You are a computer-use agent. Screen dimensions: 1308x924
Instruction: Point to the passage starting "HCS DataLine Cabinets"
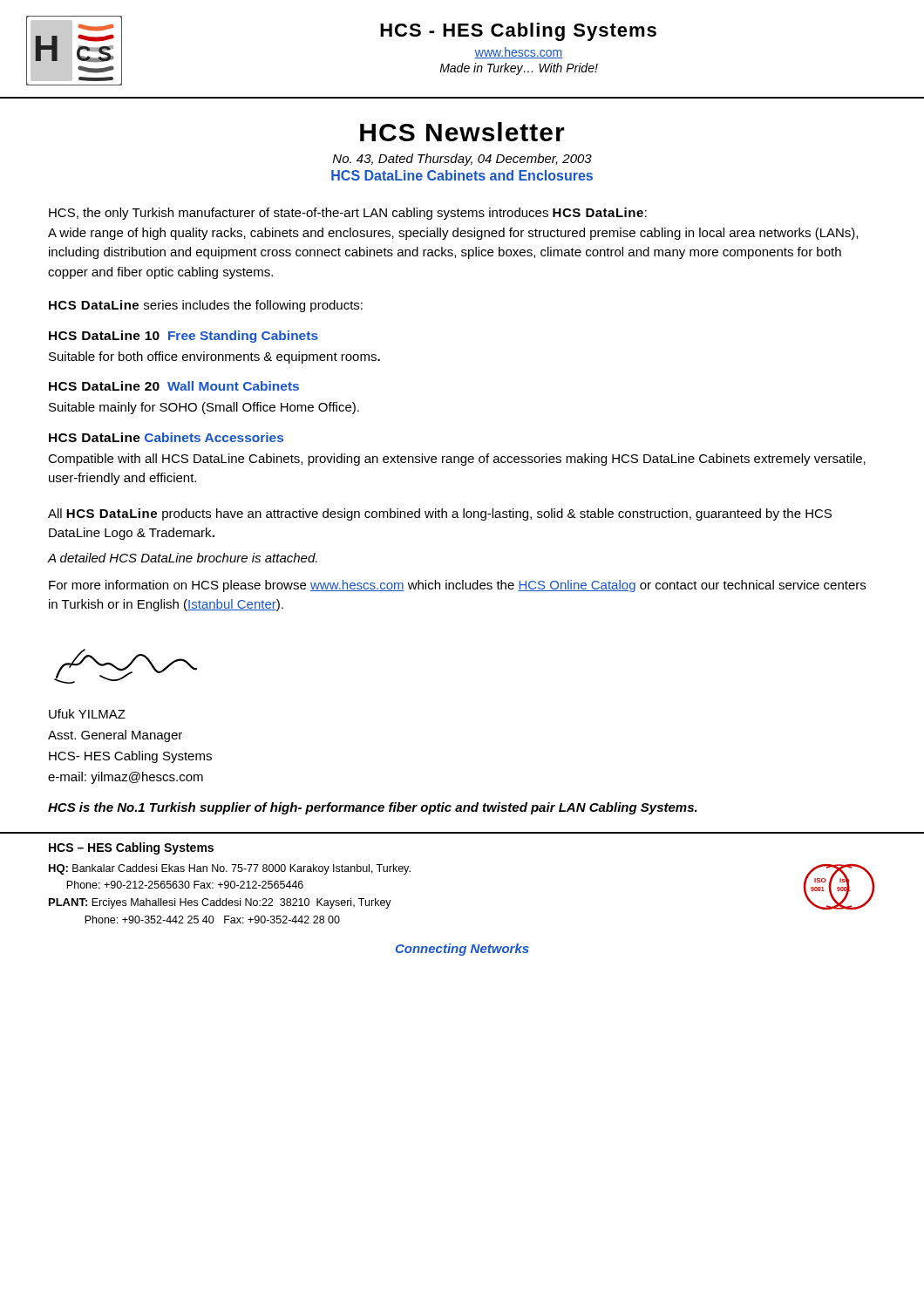166,437
